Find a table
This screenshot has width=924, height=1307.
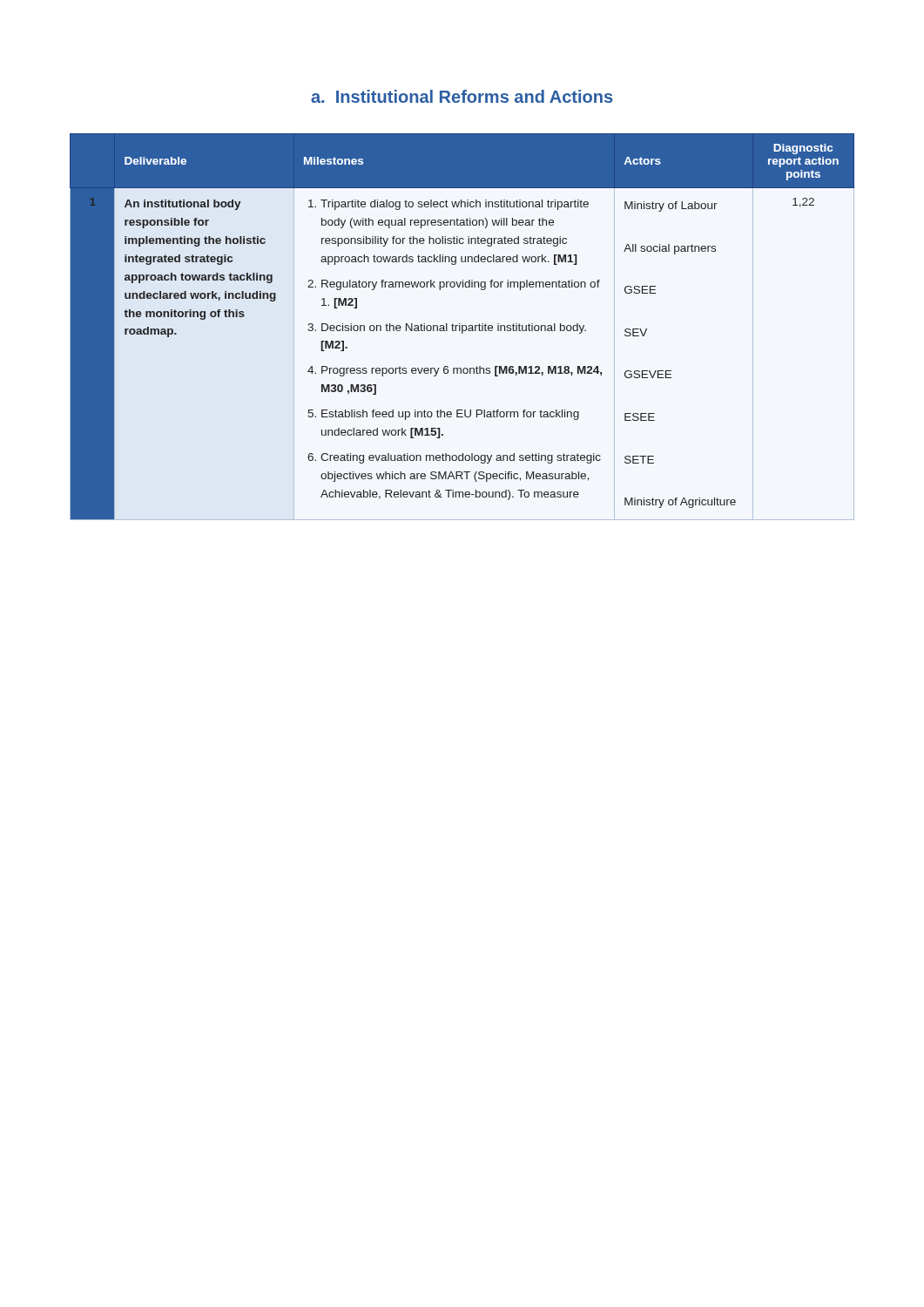pos(462,327)
